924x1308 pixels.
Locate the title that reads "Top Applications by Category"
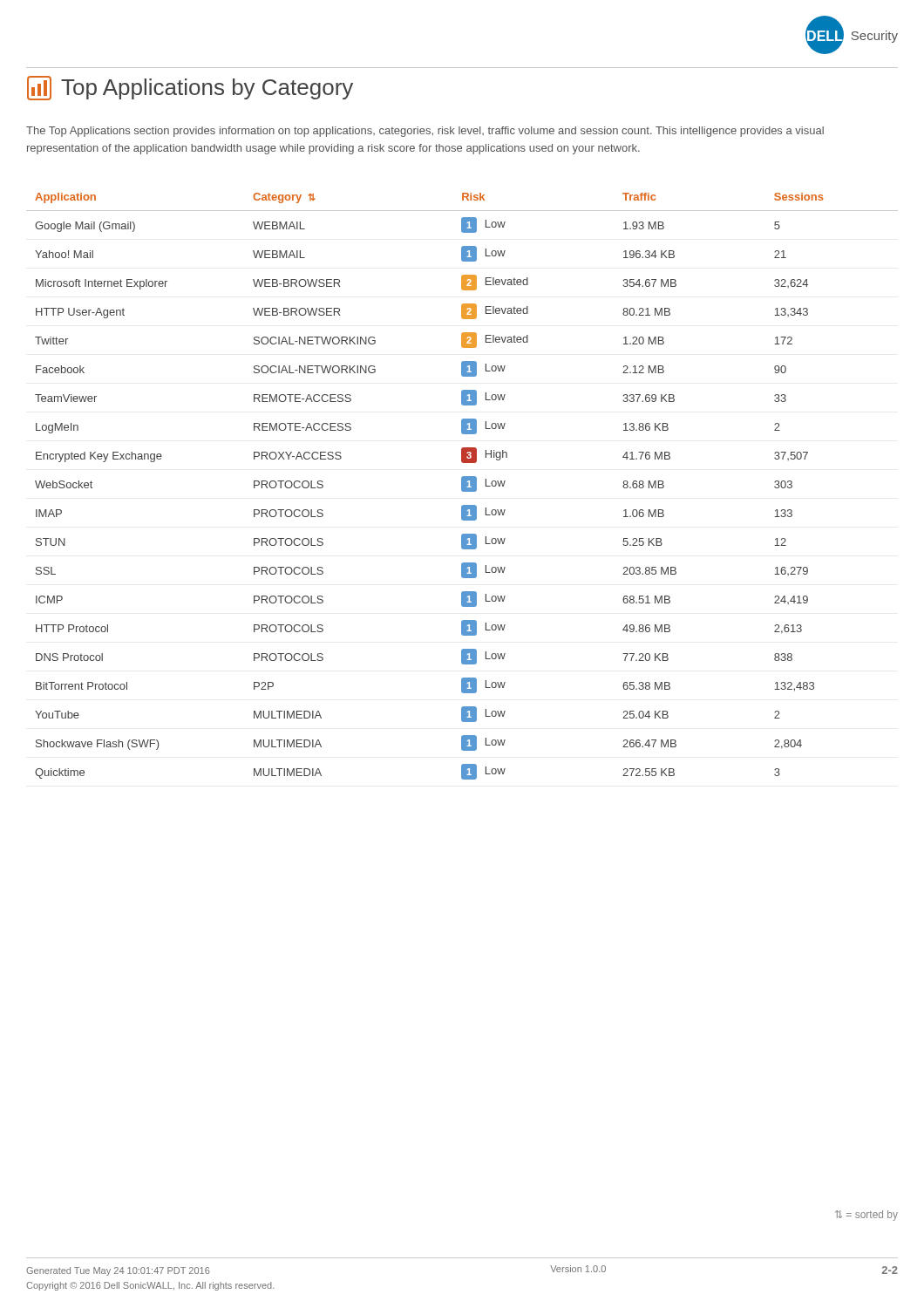pos(190,88)
